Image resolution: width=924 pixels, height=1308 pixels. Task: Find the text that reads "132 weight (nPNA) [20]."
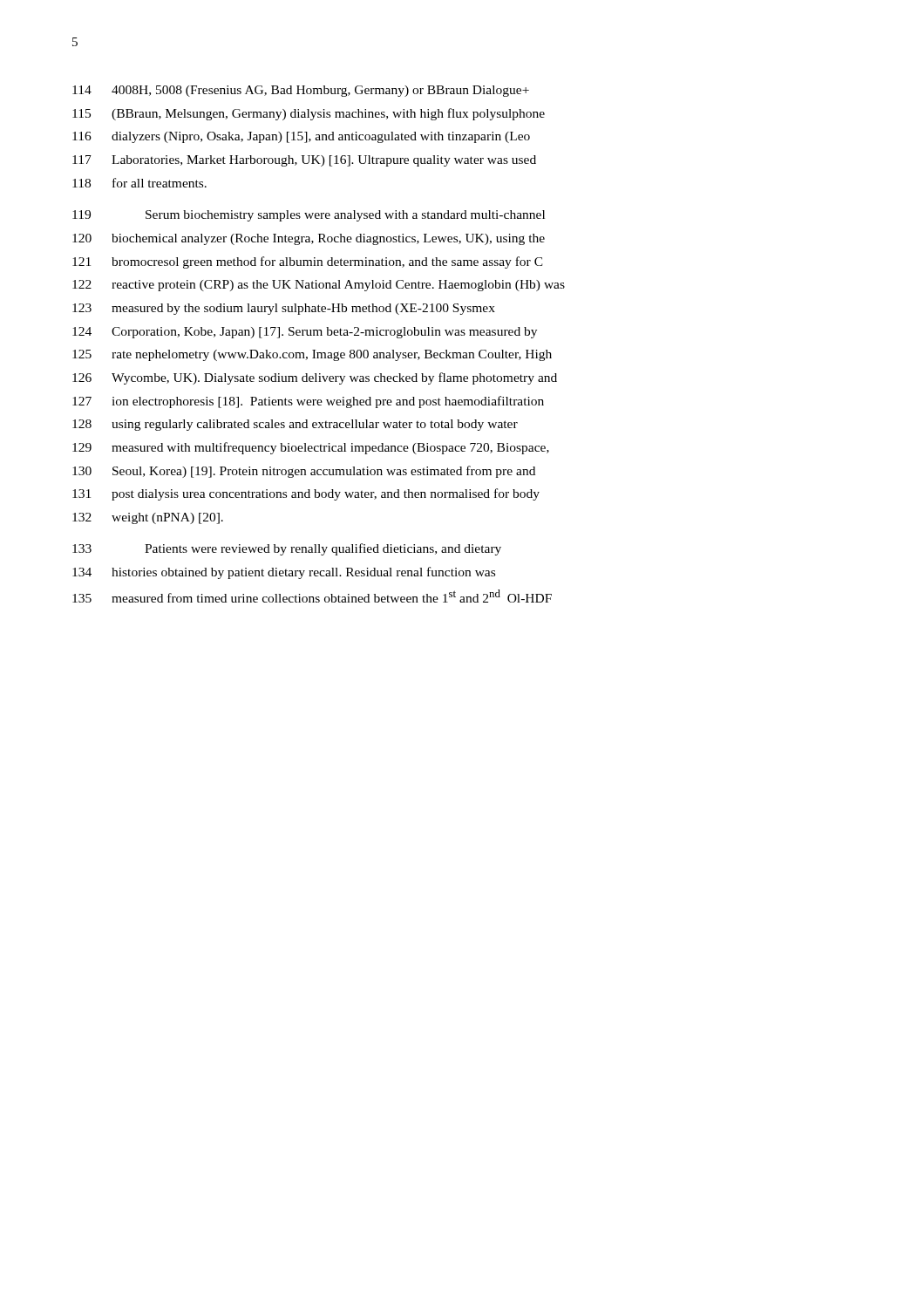point(148,518)
